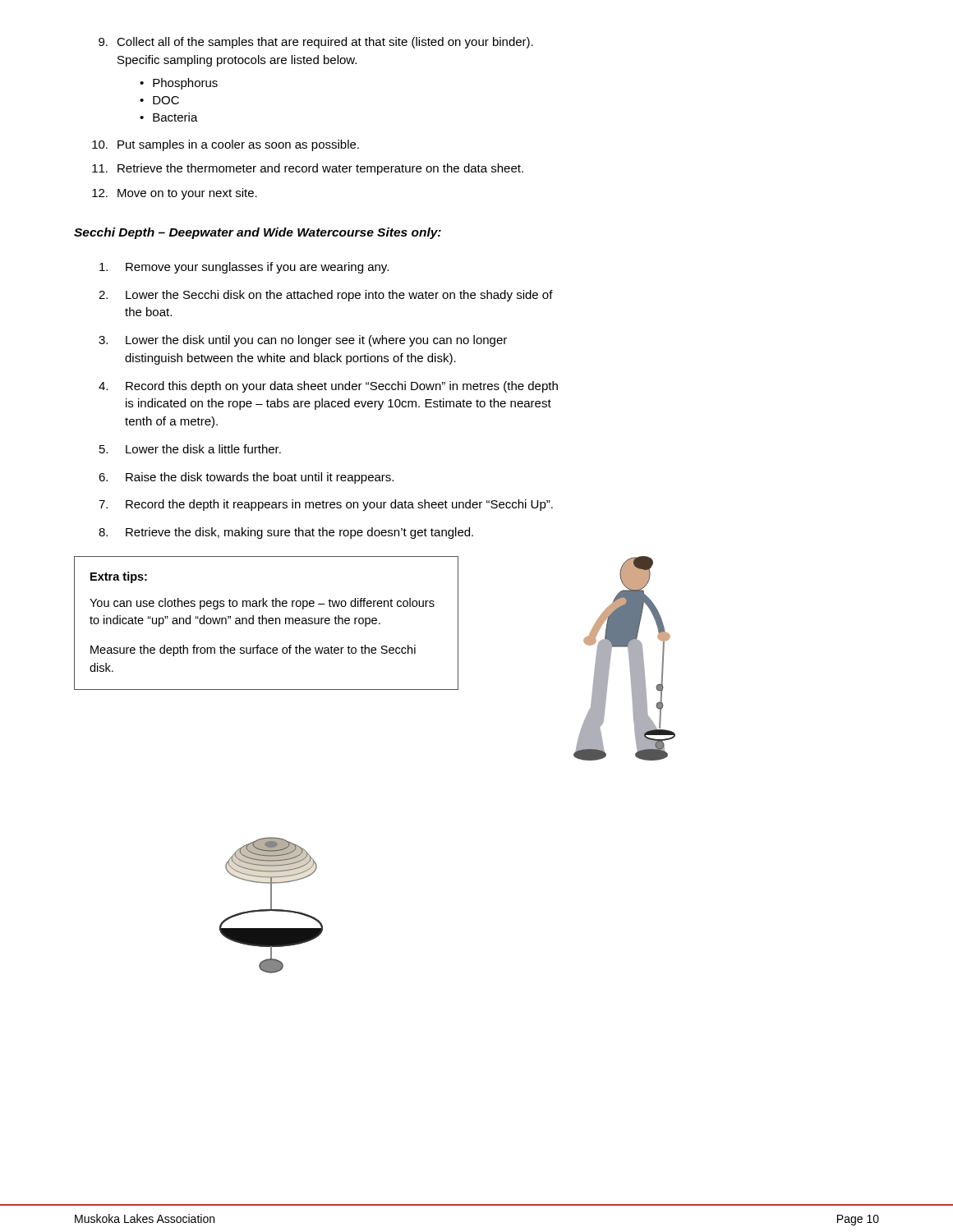Select the text block starting "Extra tips: You can"

point(266,623)
